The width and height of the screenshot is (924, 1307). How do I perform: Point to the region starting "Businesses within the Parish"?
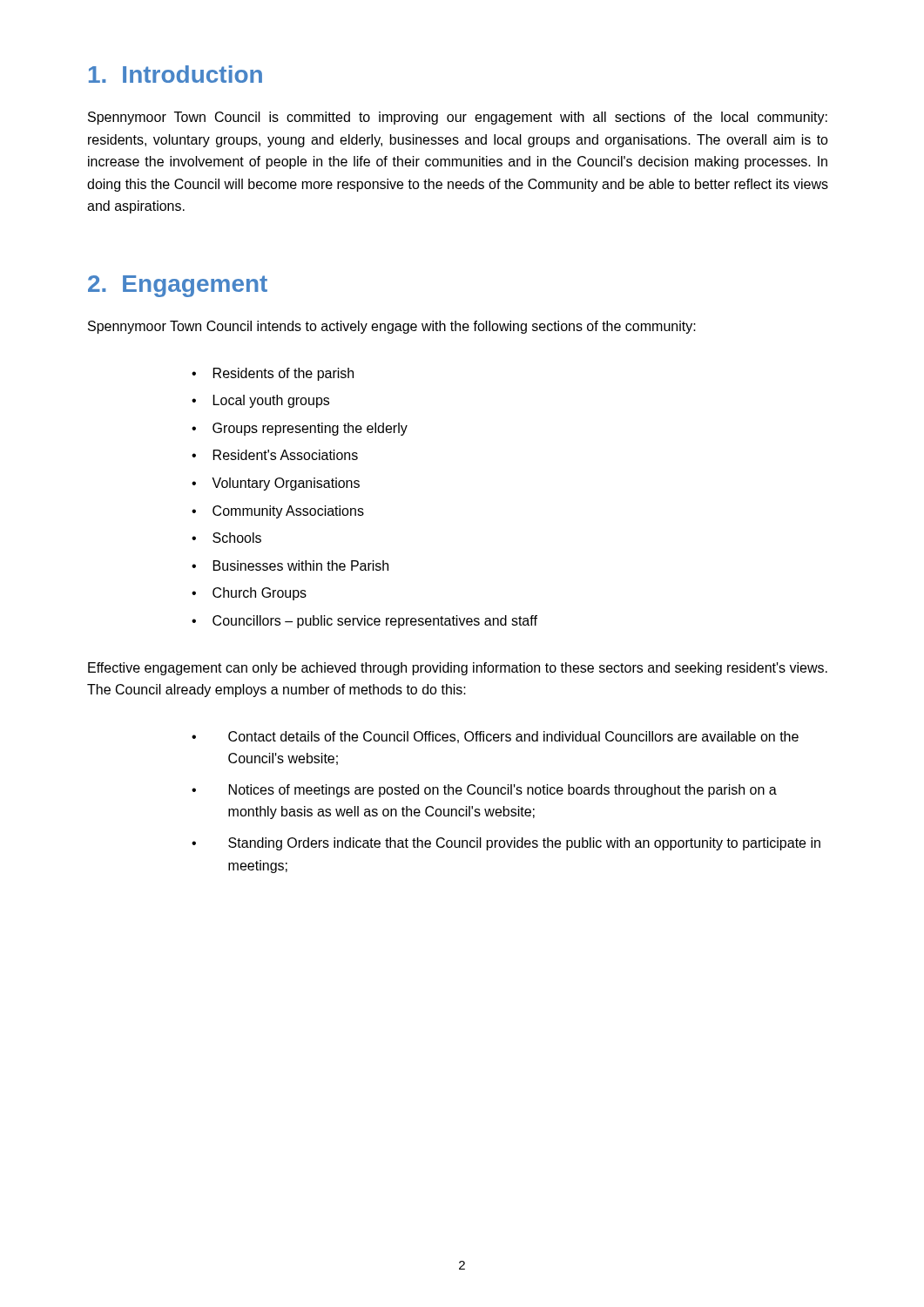[x=301, y=566]
